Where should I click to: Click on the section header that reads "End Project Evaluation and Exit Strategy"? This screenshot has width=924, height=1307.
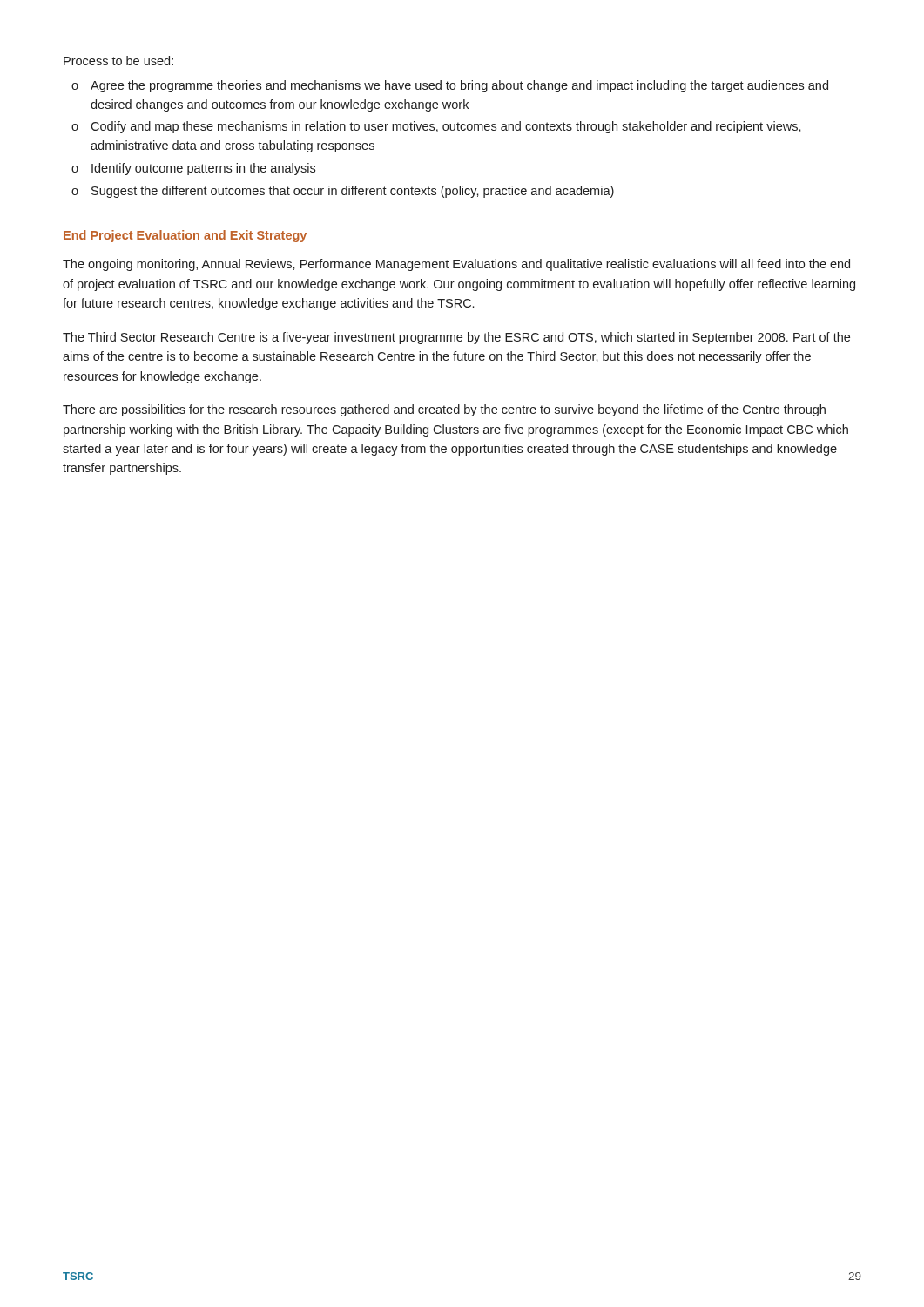pos(185,235)
